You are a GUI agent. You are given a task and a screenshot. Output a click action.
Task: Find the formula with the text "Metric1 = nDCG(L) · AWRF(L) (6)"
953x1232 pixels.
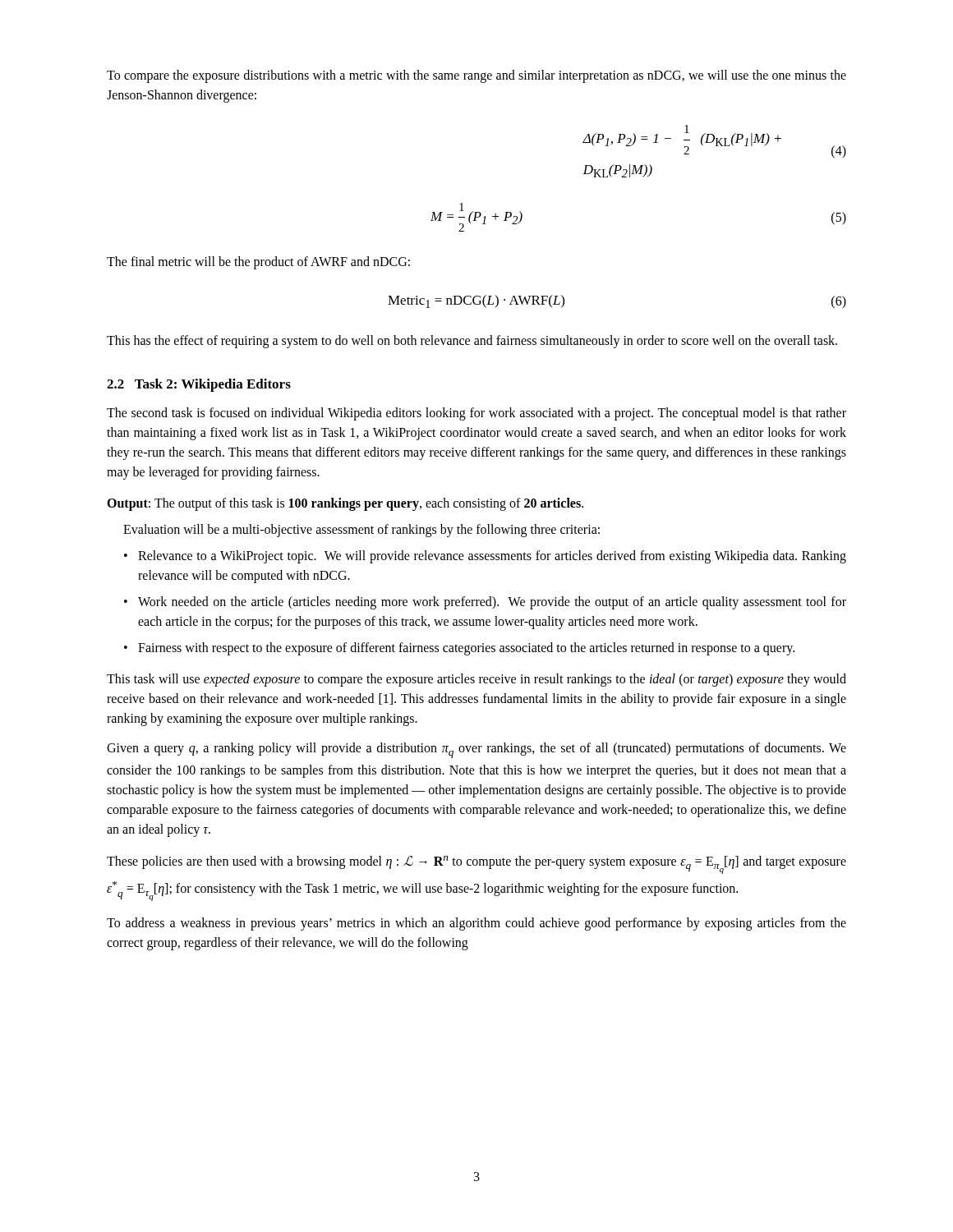pos(479,301)
